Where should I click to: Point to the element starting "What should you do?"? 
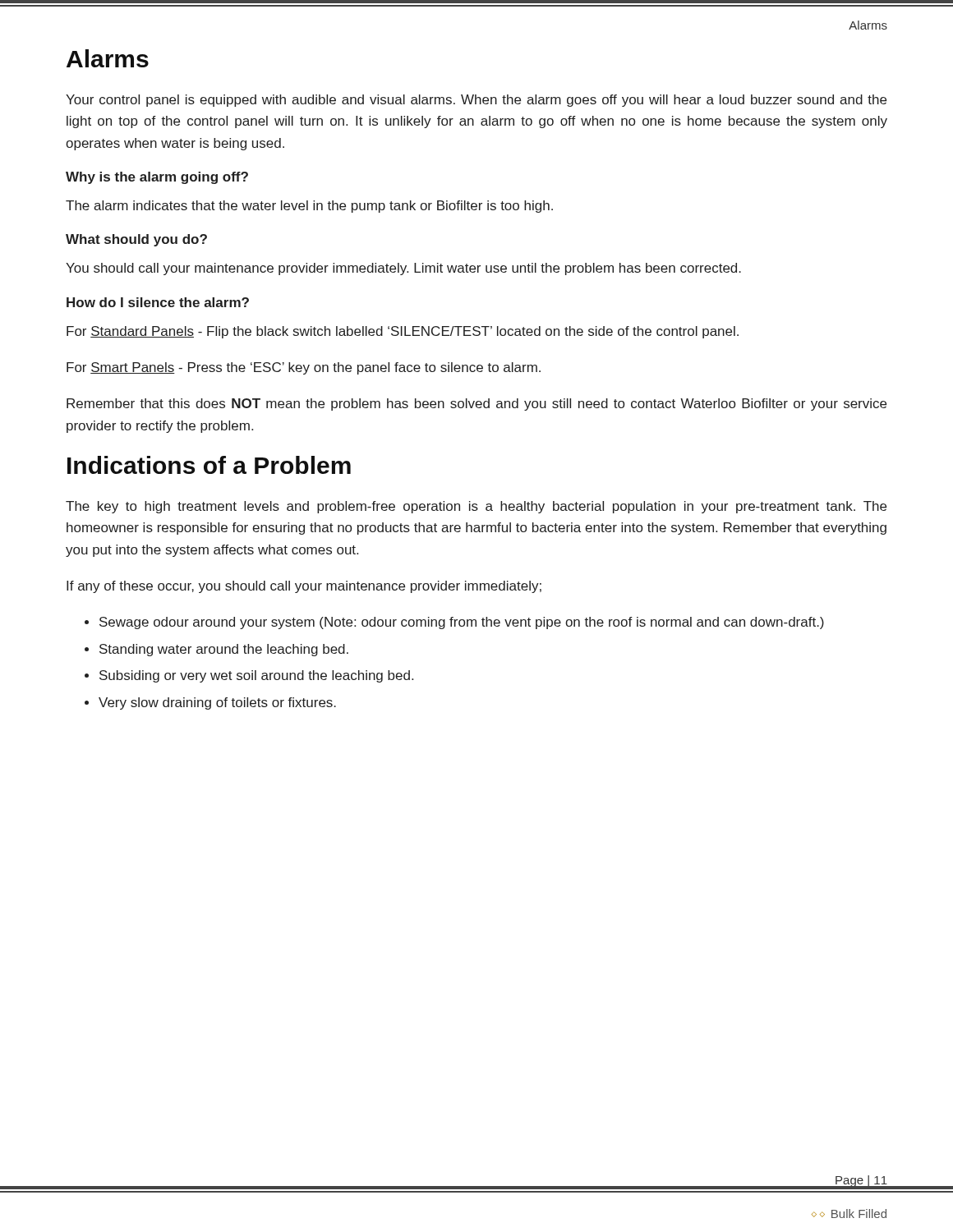(137, 240)
